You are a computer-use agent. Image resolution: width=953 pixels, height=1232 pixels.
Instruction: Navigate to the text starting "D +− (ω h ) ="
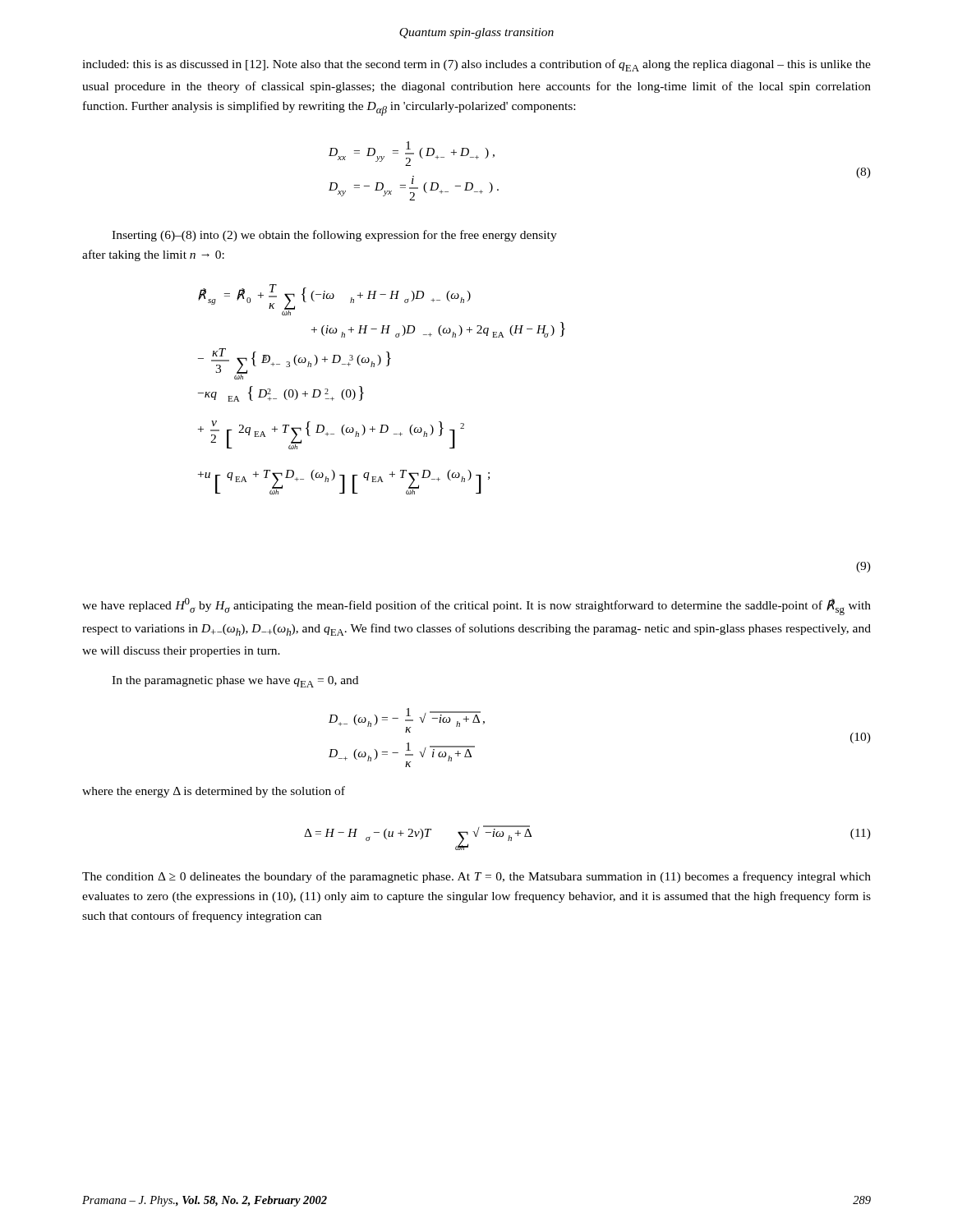[x=410, y=732]
